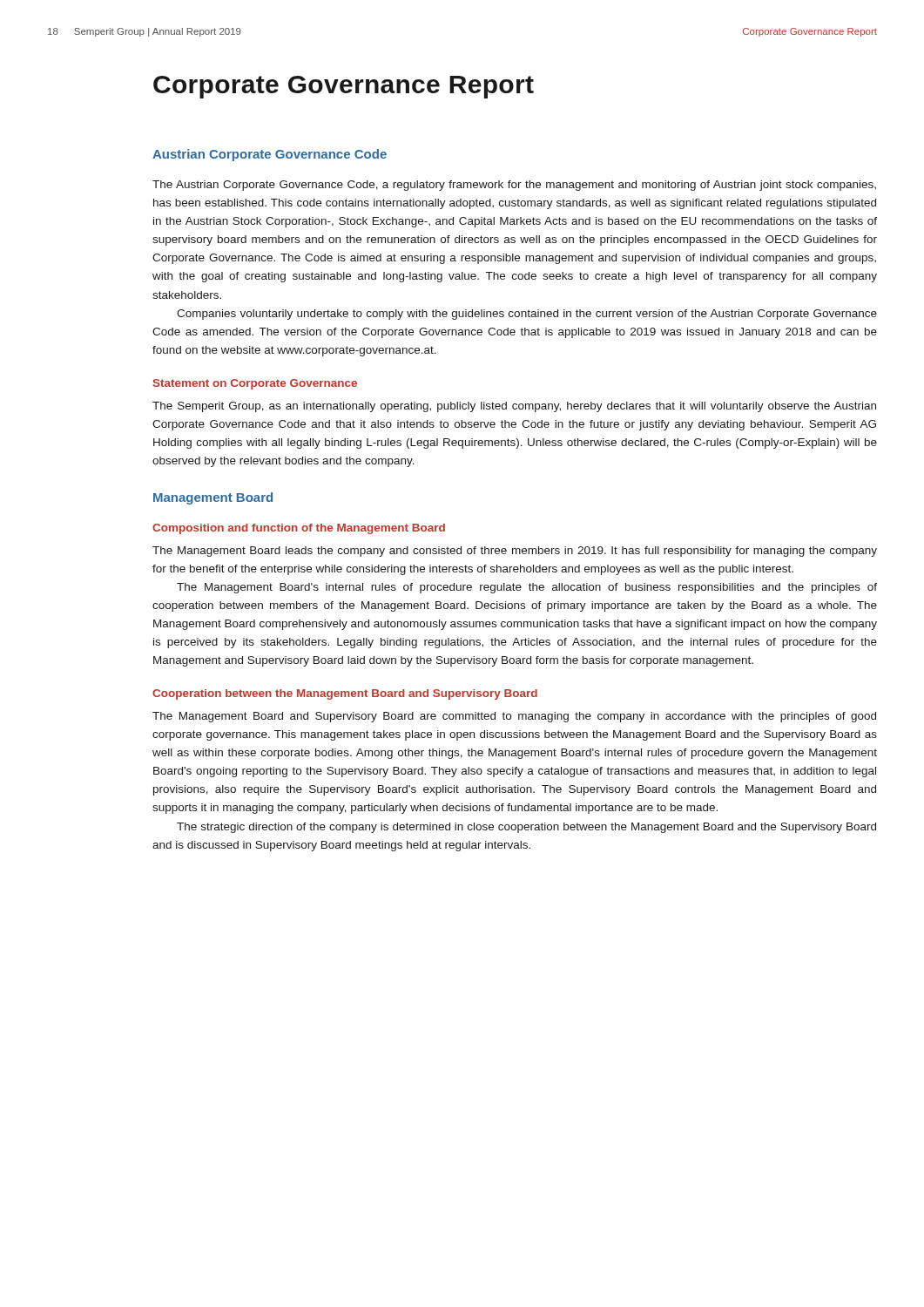This screenshot has width=924, height=1307.
Task: Find "Composition and function of the Management Board" on this page
Action: click(299, 528)
